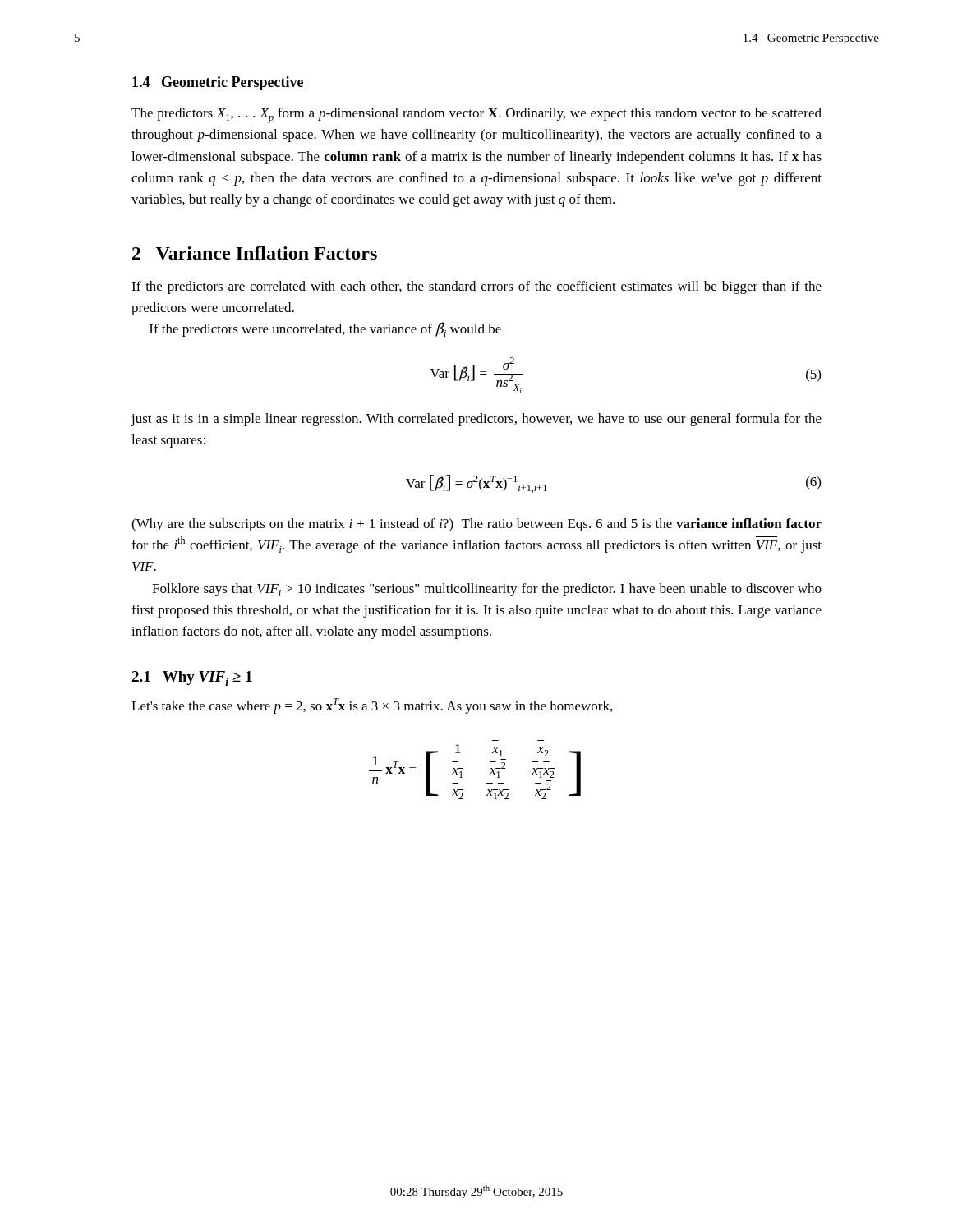
Task: Click on the block starting "Var [β̂i] = σ2 ns2Xi (5)"
Action: coord(467,374)
